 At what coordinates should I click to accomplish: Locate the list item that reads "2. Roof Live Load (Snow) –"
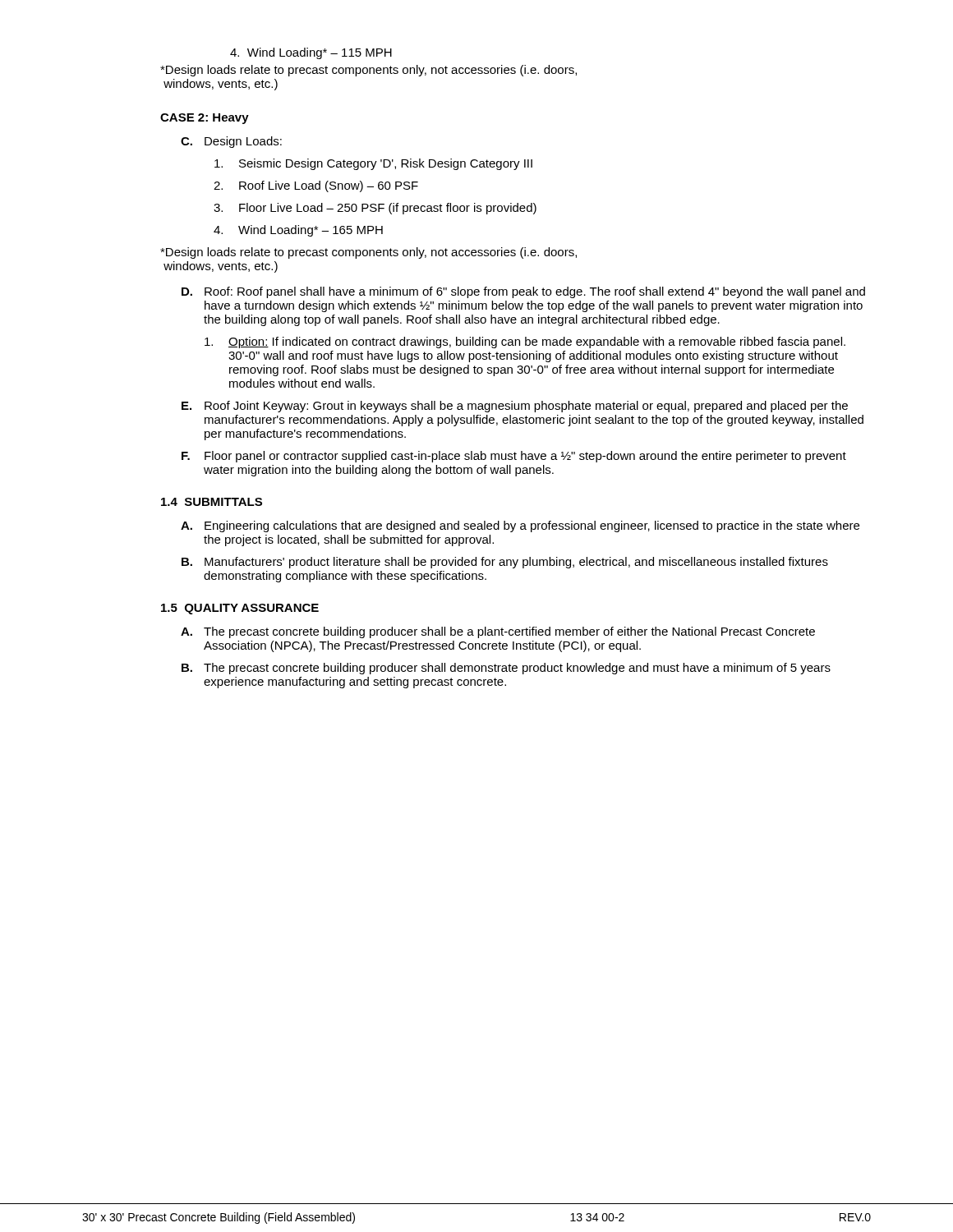(x=316, y=186)
